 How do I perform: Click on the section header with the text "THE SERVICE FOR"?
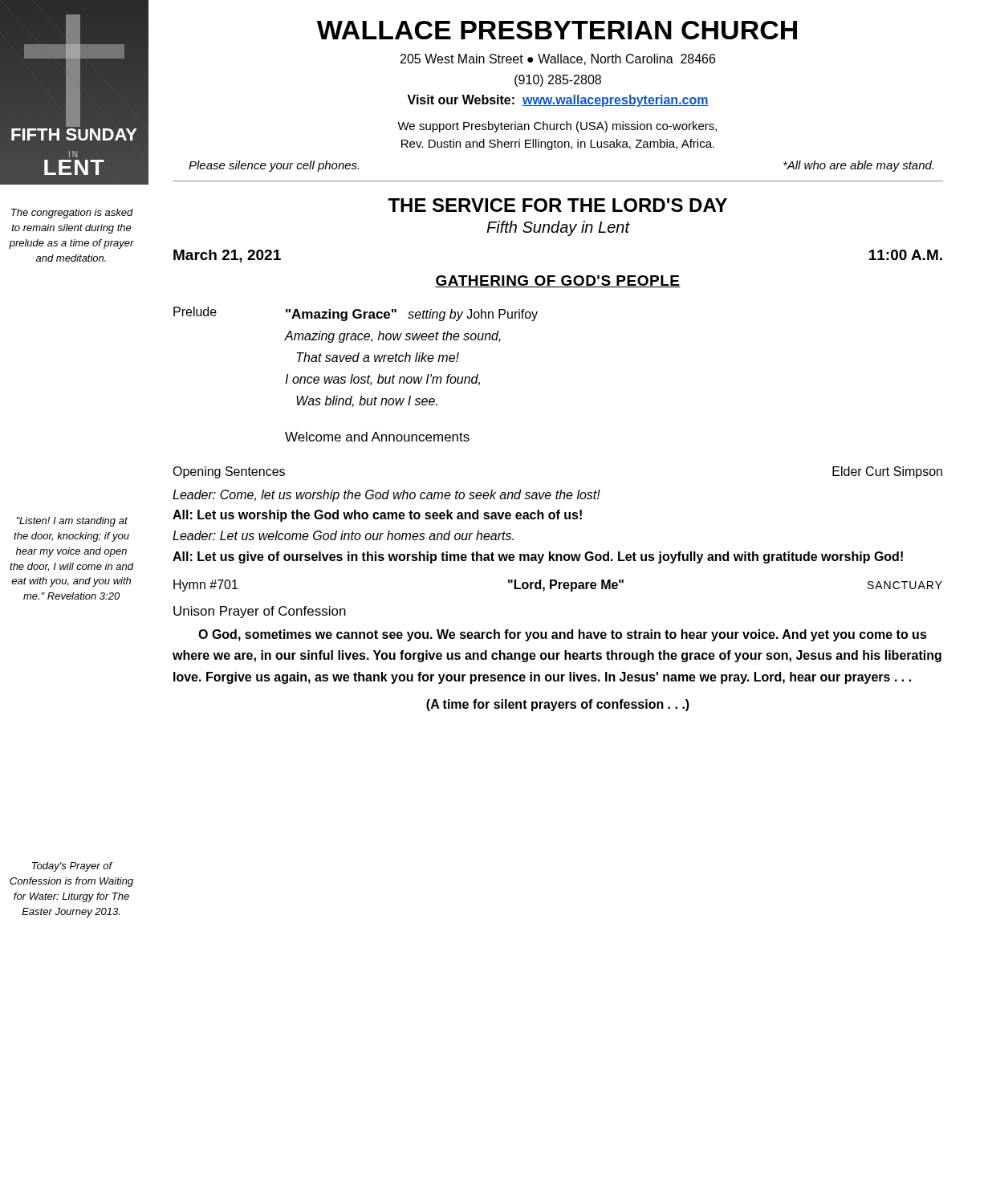pos(558,205)
